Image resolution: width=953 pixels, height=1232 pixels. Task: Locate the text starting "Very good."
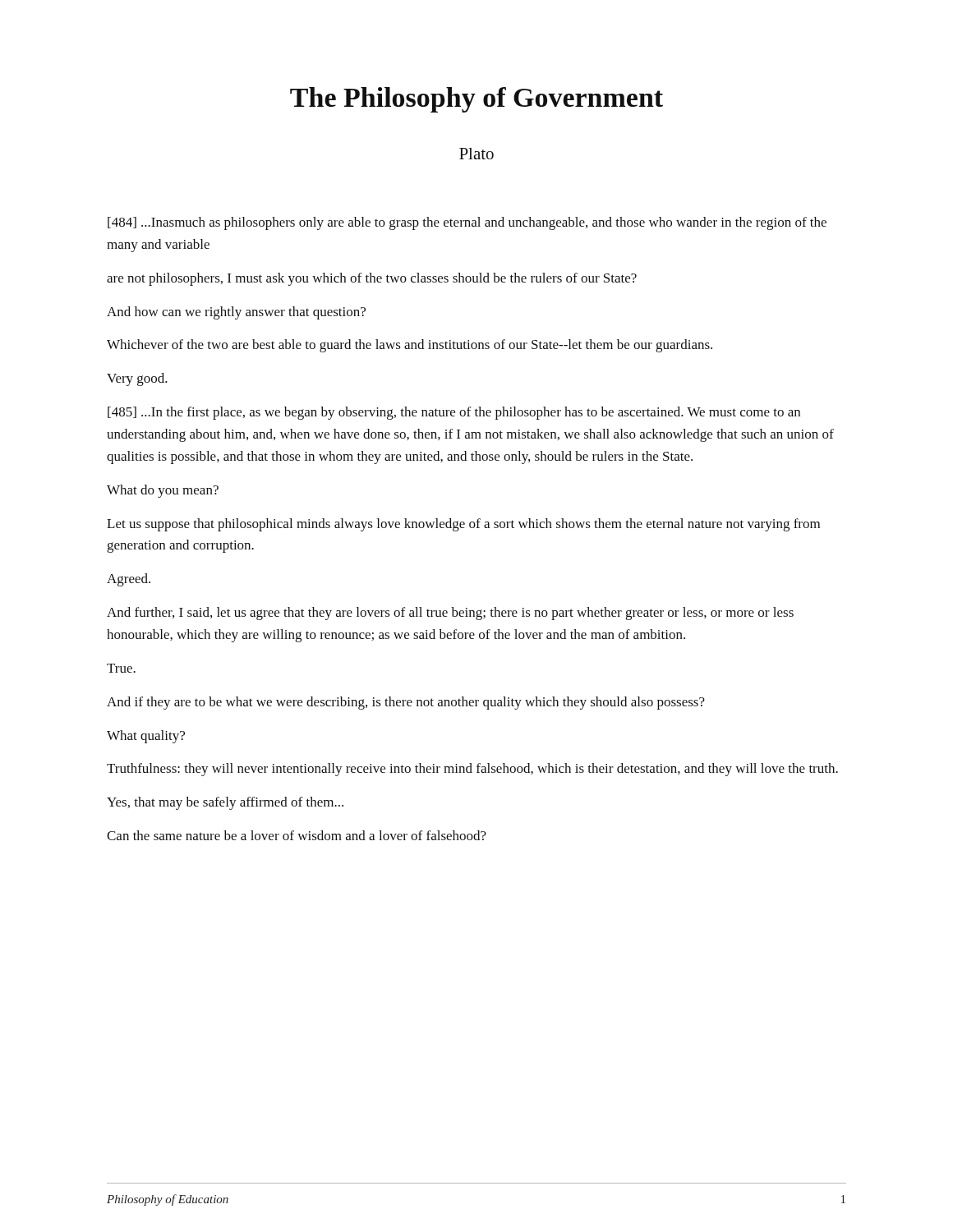point(137,378)
